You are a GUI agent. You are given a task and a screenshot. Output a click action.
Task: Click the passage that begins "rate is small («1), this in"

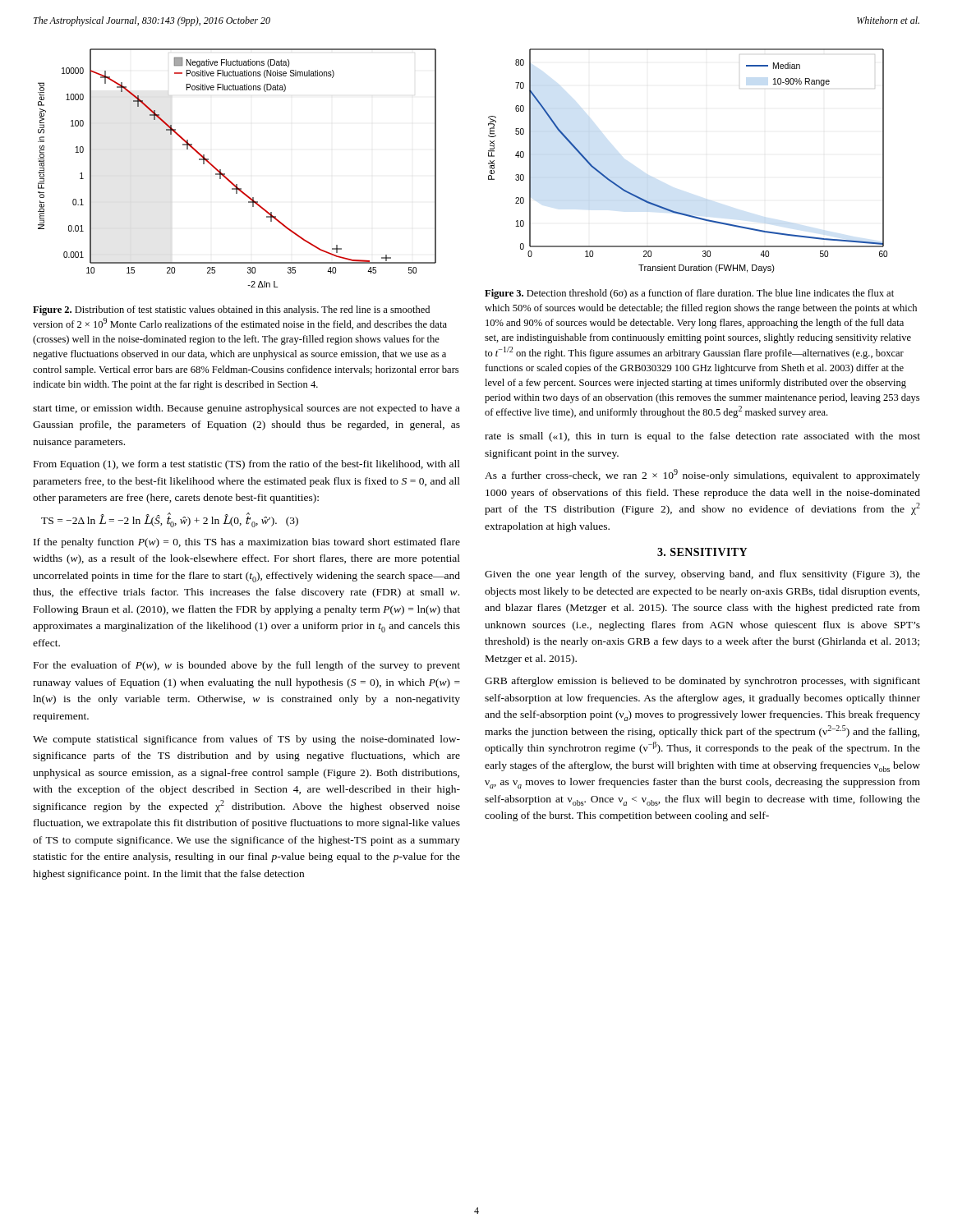[x=702, y=444]
